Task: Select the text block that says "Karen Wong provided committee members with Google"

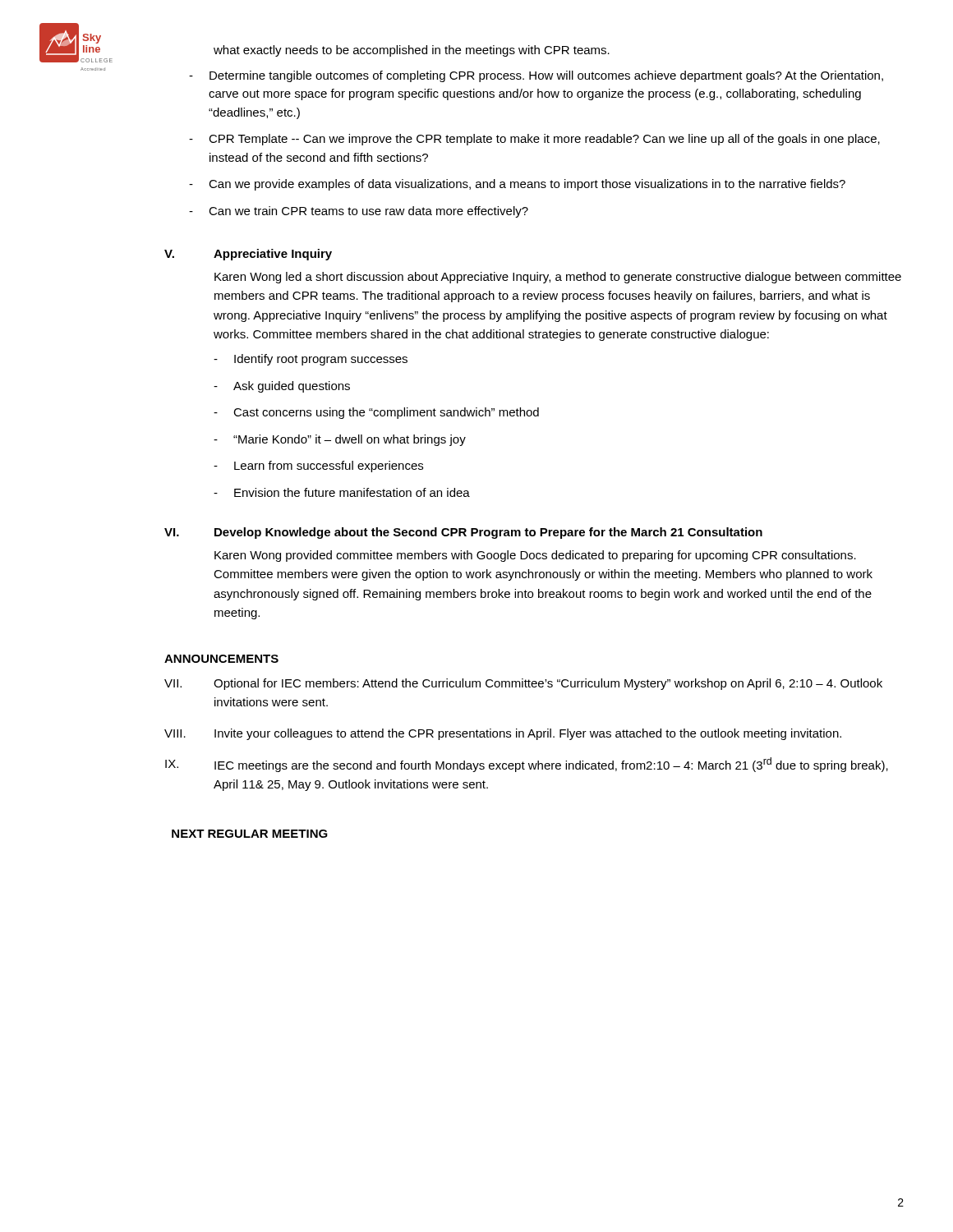Action: [543, 583]
